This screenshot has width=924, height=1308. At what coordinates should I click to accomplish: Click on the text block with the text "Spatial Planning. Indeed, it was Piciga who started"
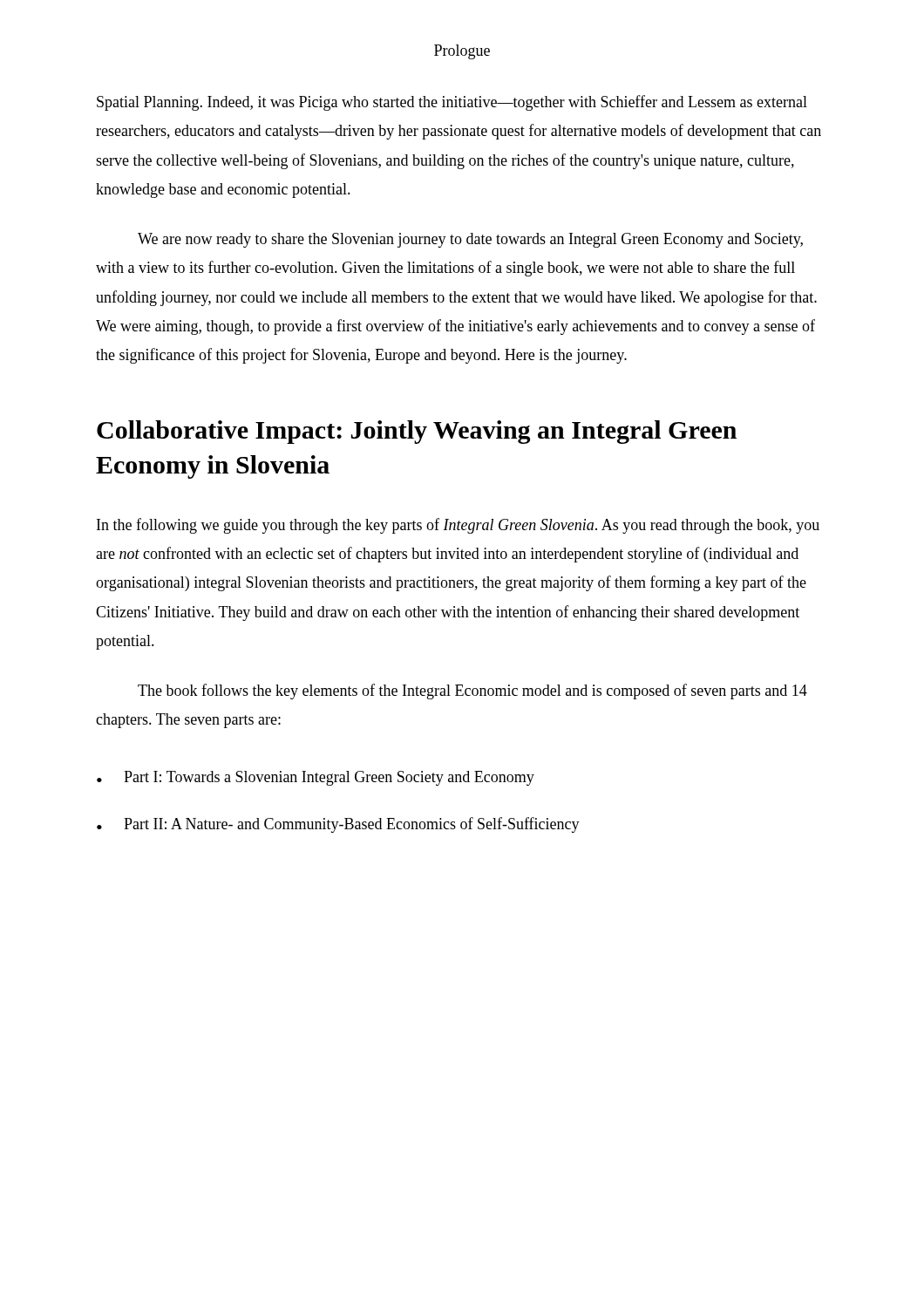[459, 146]
